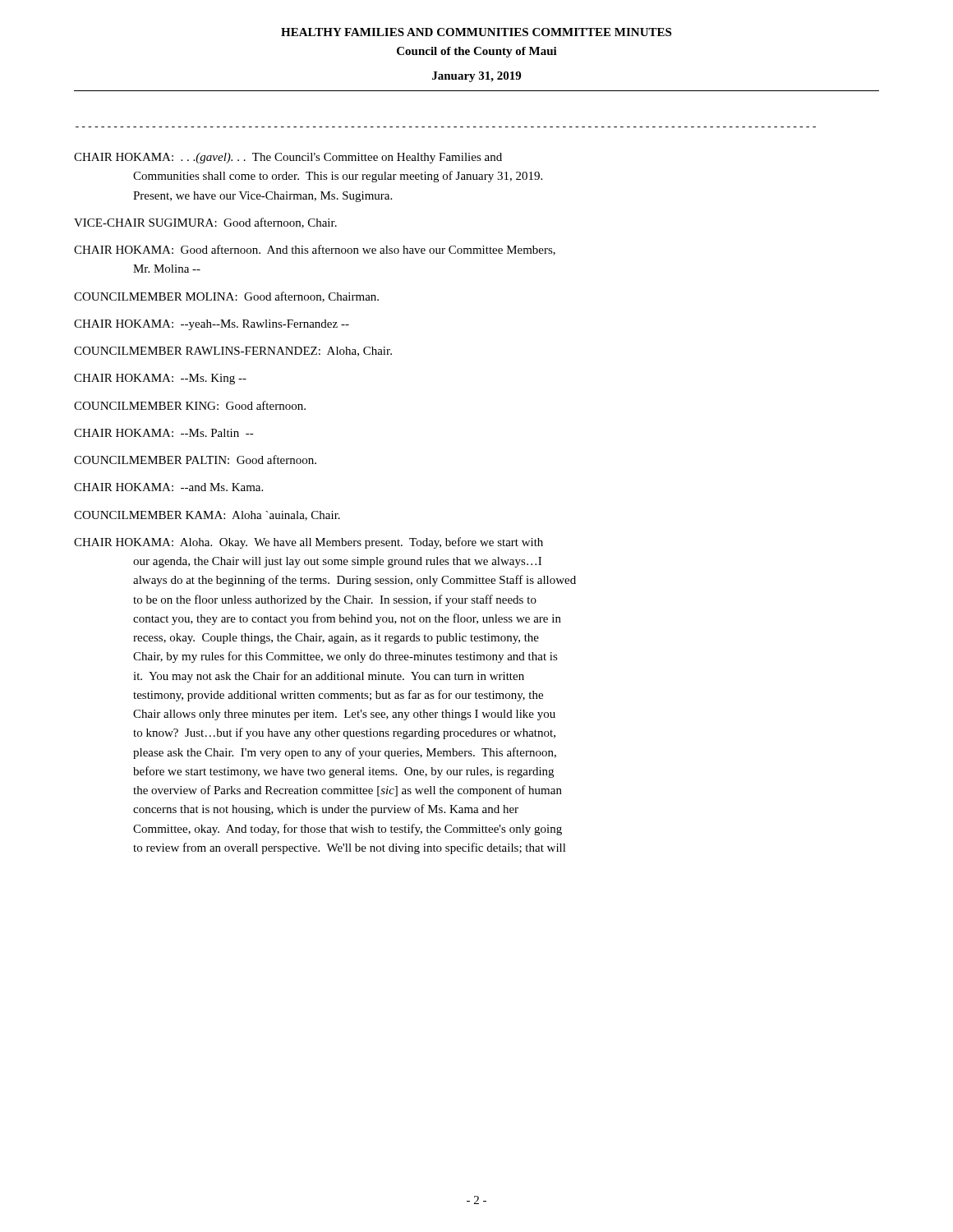Point to "COUNCILMEMBER MOLINA: Good afternoon, Chairman."
The height and width of the screenshot is (1232, 953).
(x=227, y=296)
